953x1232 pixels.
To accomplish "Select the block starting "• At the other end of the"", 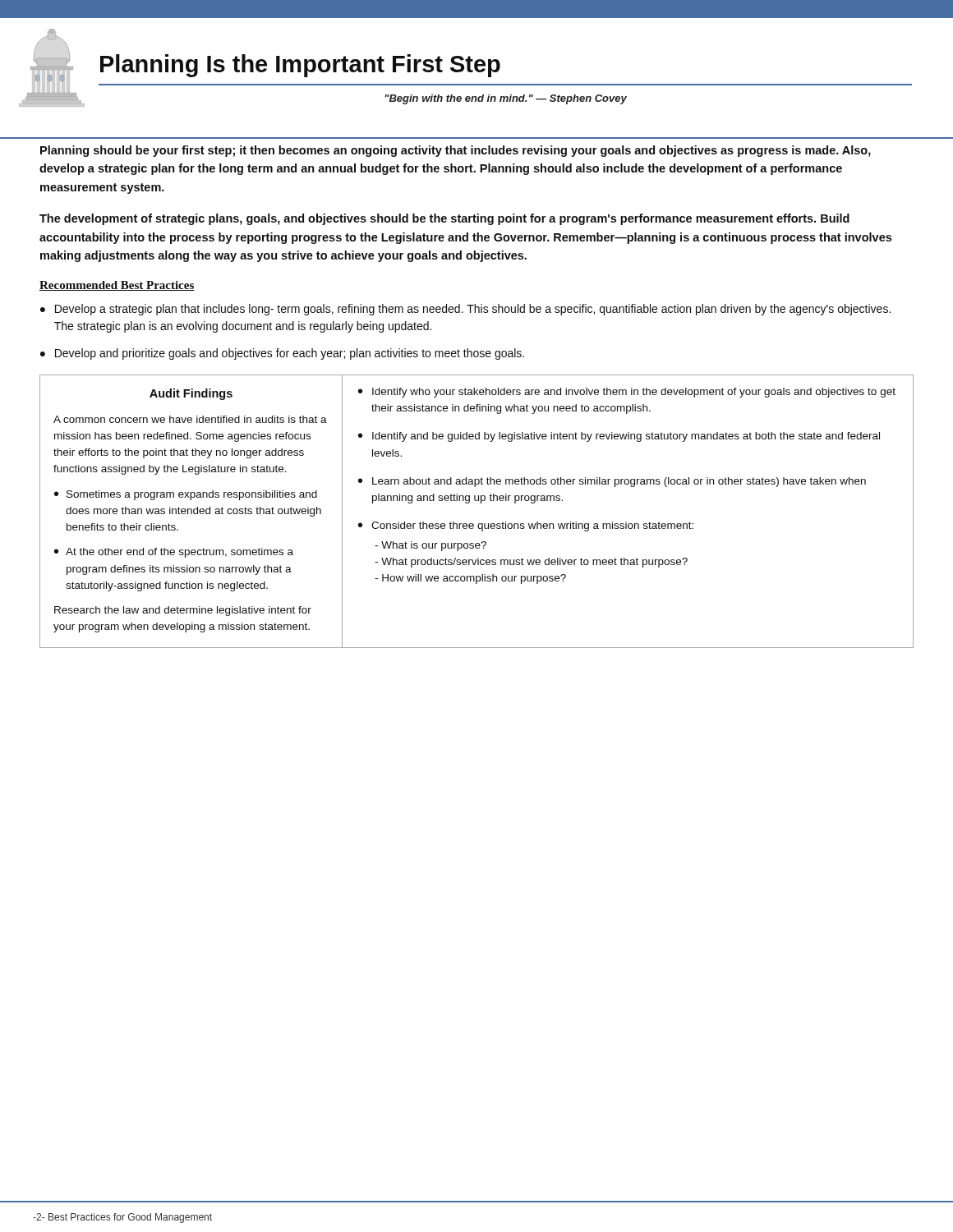I will (x=191, y=569).
